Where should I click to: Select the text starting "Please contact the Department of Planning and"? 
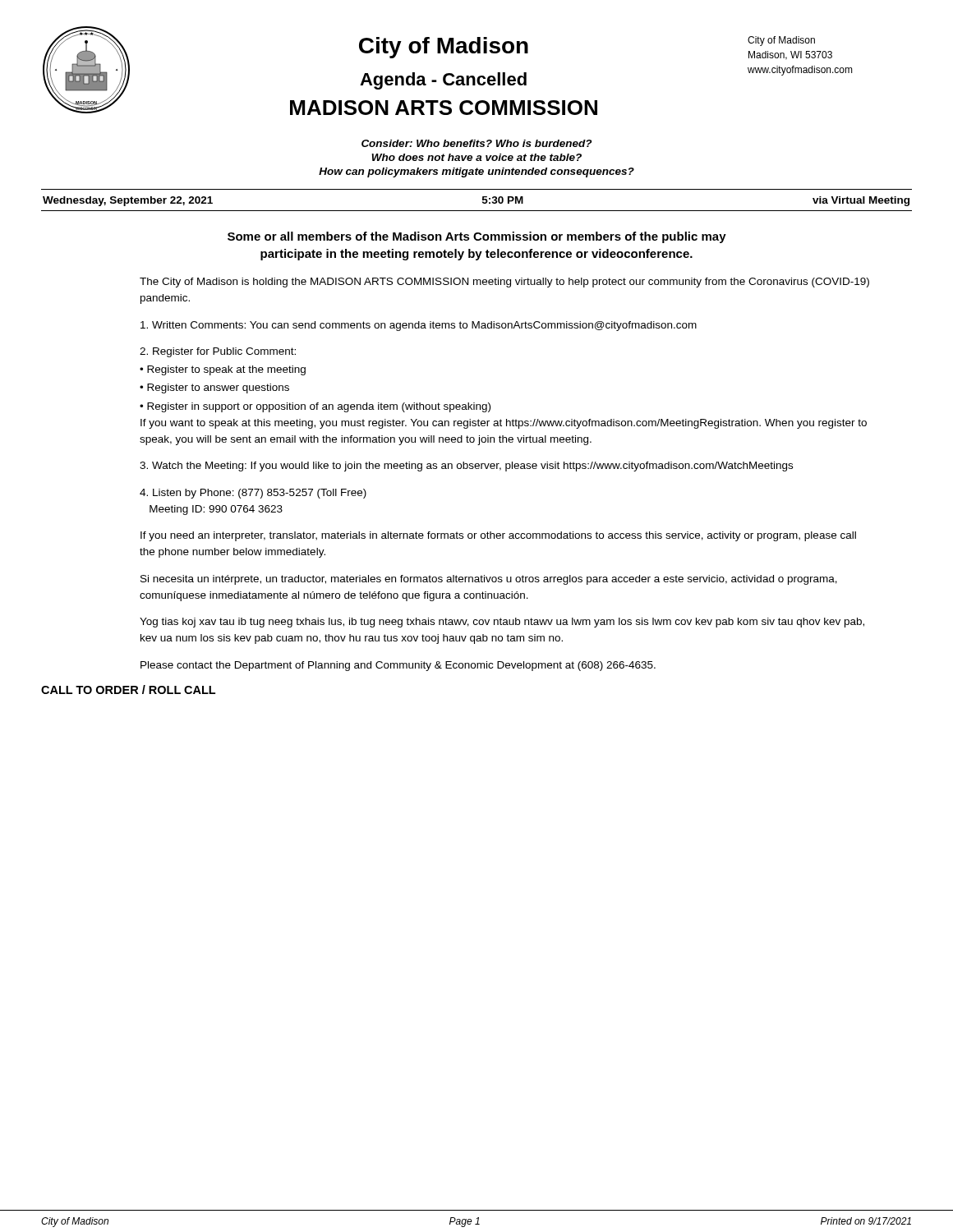point(398,664)
